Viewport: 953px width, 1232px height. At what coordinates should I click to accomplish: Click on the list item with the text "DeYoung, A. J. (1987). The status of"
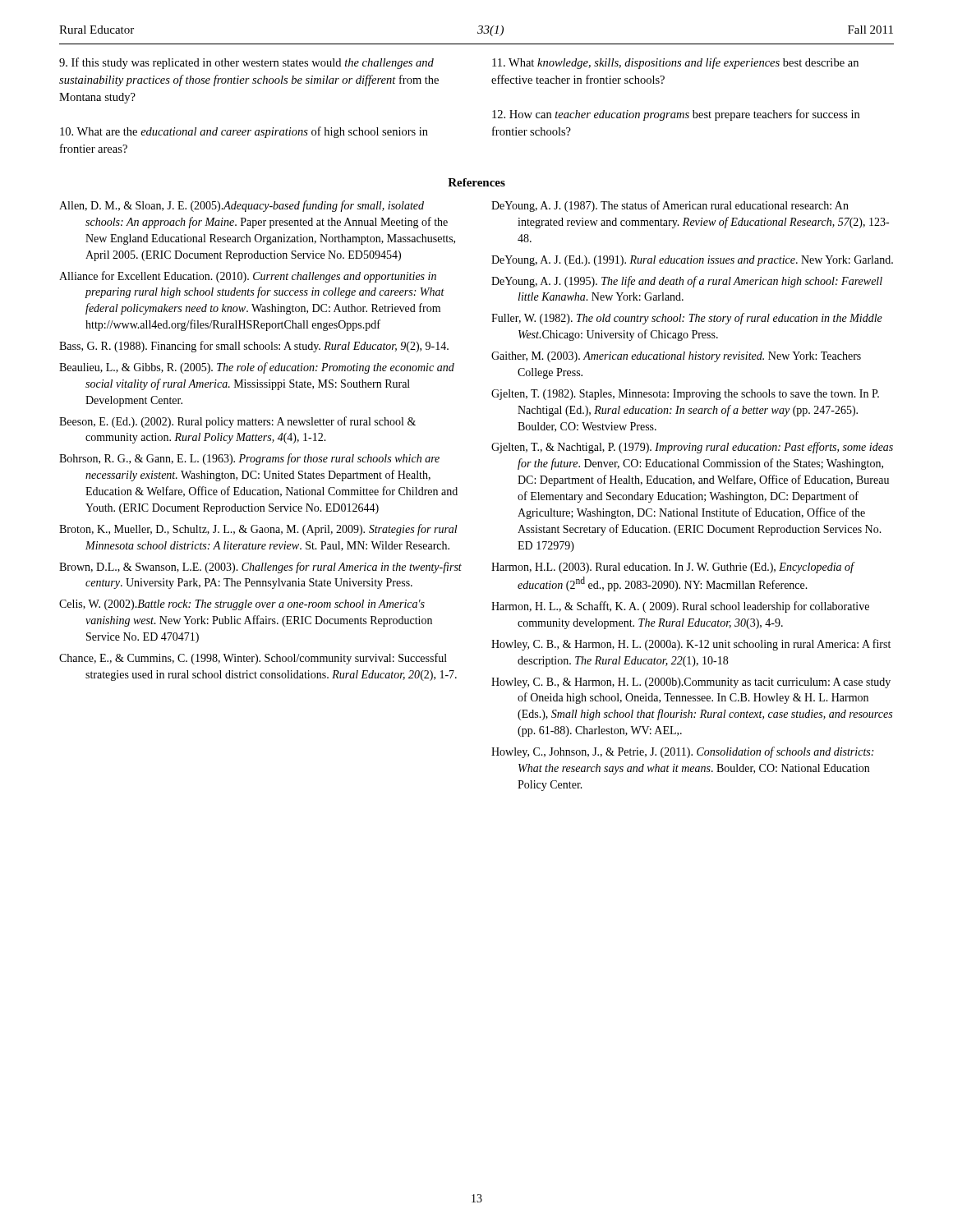tap(690, 222)
